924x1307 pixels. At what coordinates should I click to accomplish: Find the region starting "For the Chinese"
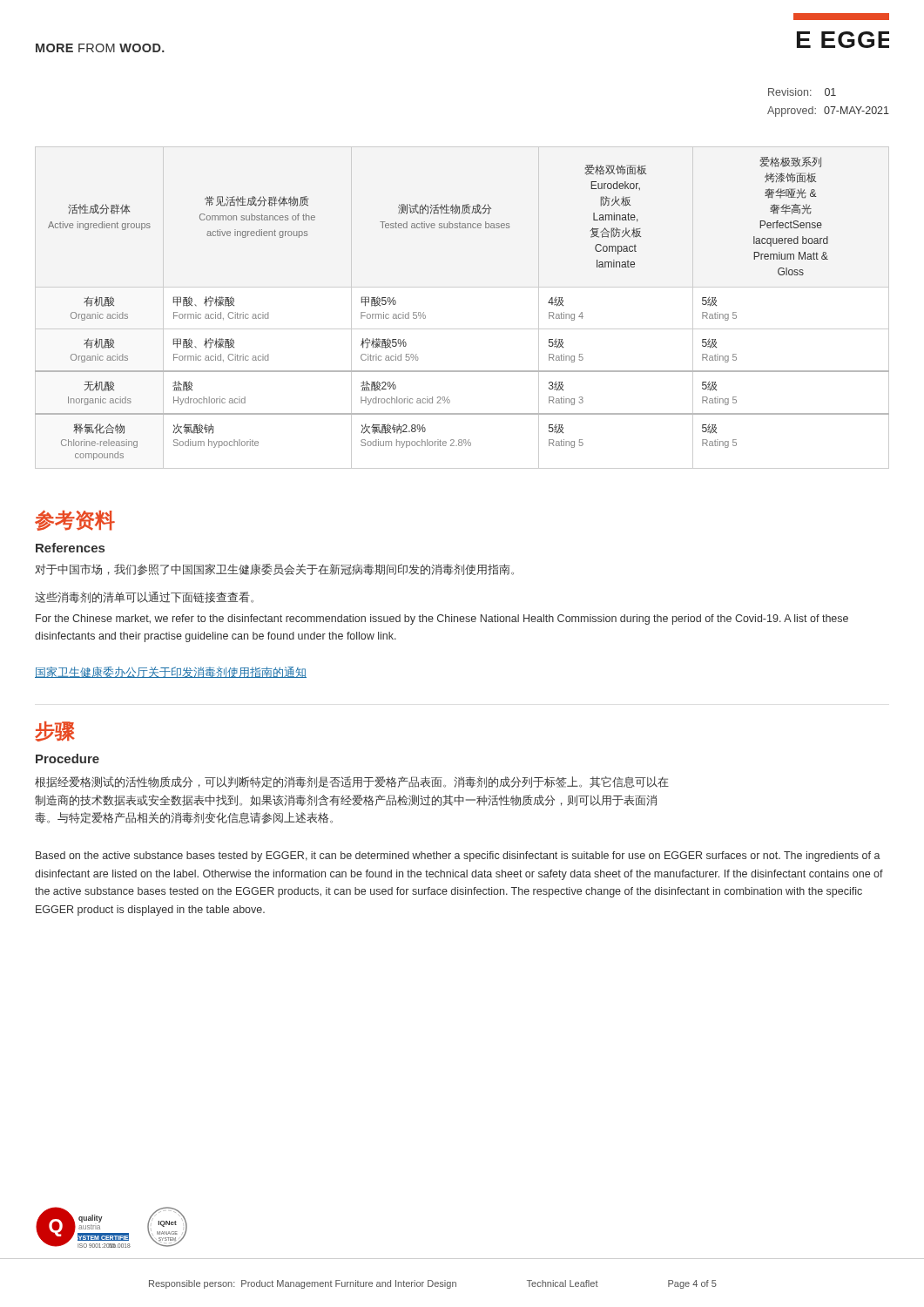click(442, 627)
